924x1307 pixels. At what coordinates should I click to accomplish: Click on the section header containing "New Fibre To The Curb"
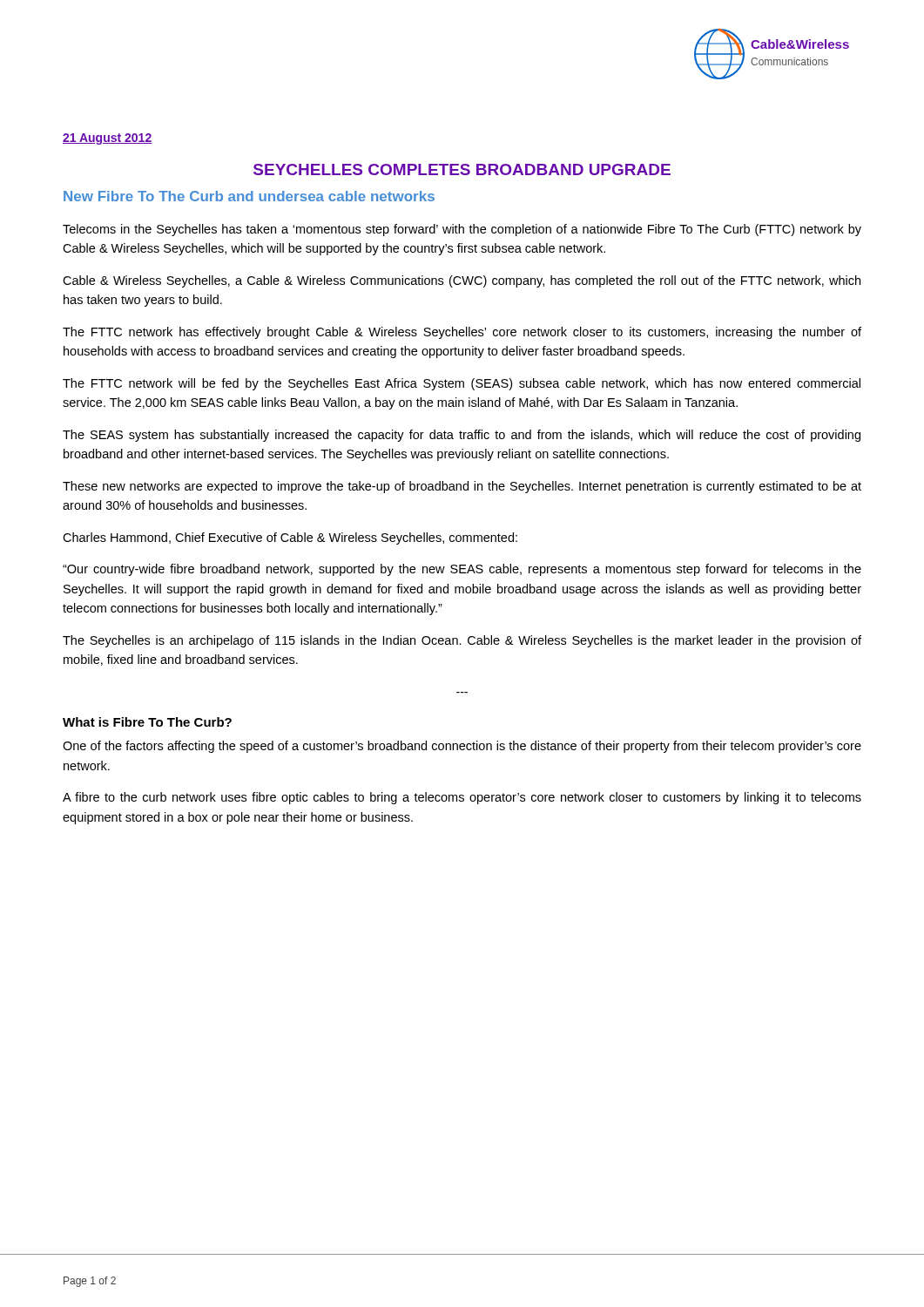(x=249, y=197)
